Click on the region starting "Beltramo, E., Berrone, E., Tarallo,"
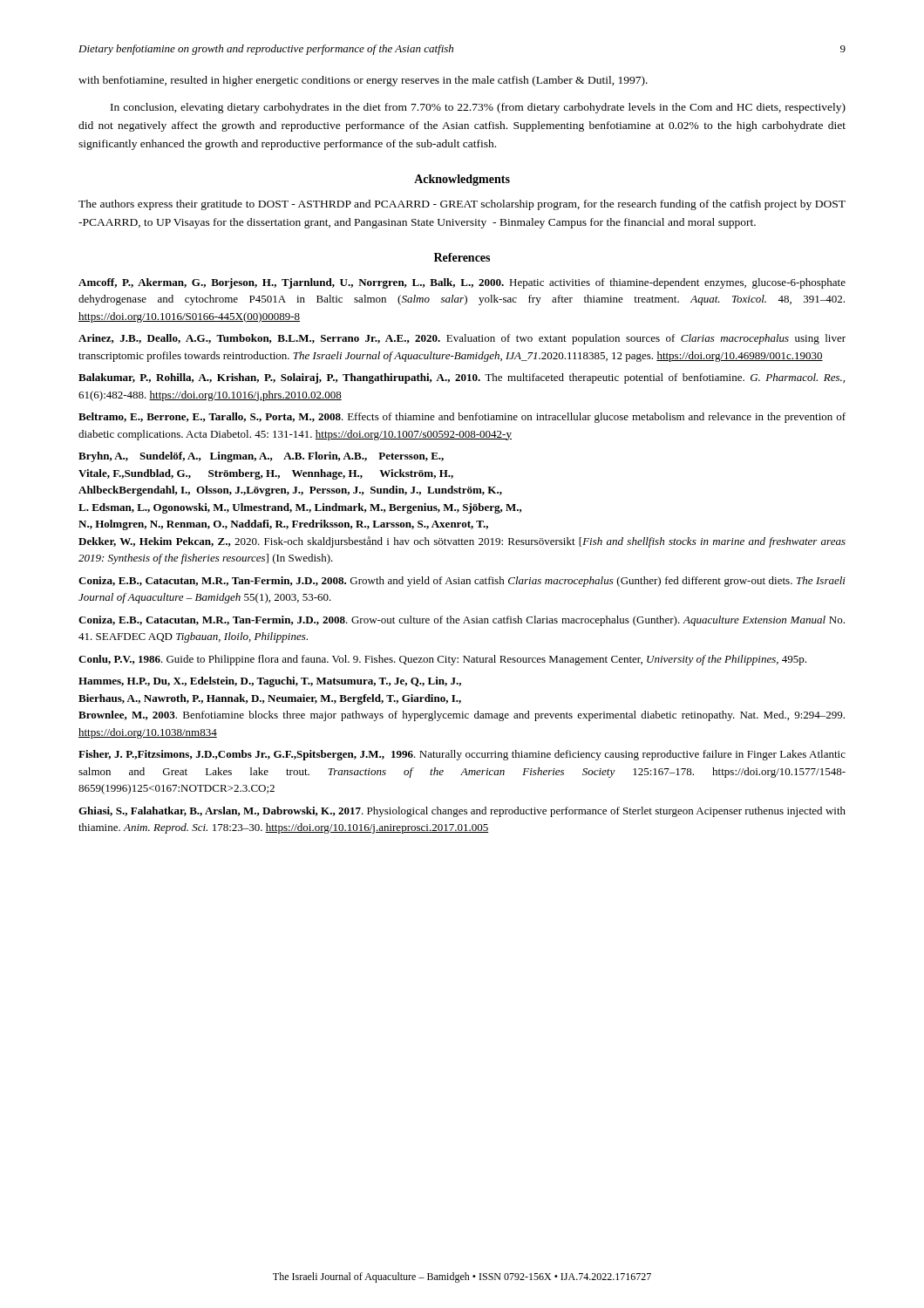Image resolution: width=924 pixels, height=1308 pixels. (x=462, y=425)
